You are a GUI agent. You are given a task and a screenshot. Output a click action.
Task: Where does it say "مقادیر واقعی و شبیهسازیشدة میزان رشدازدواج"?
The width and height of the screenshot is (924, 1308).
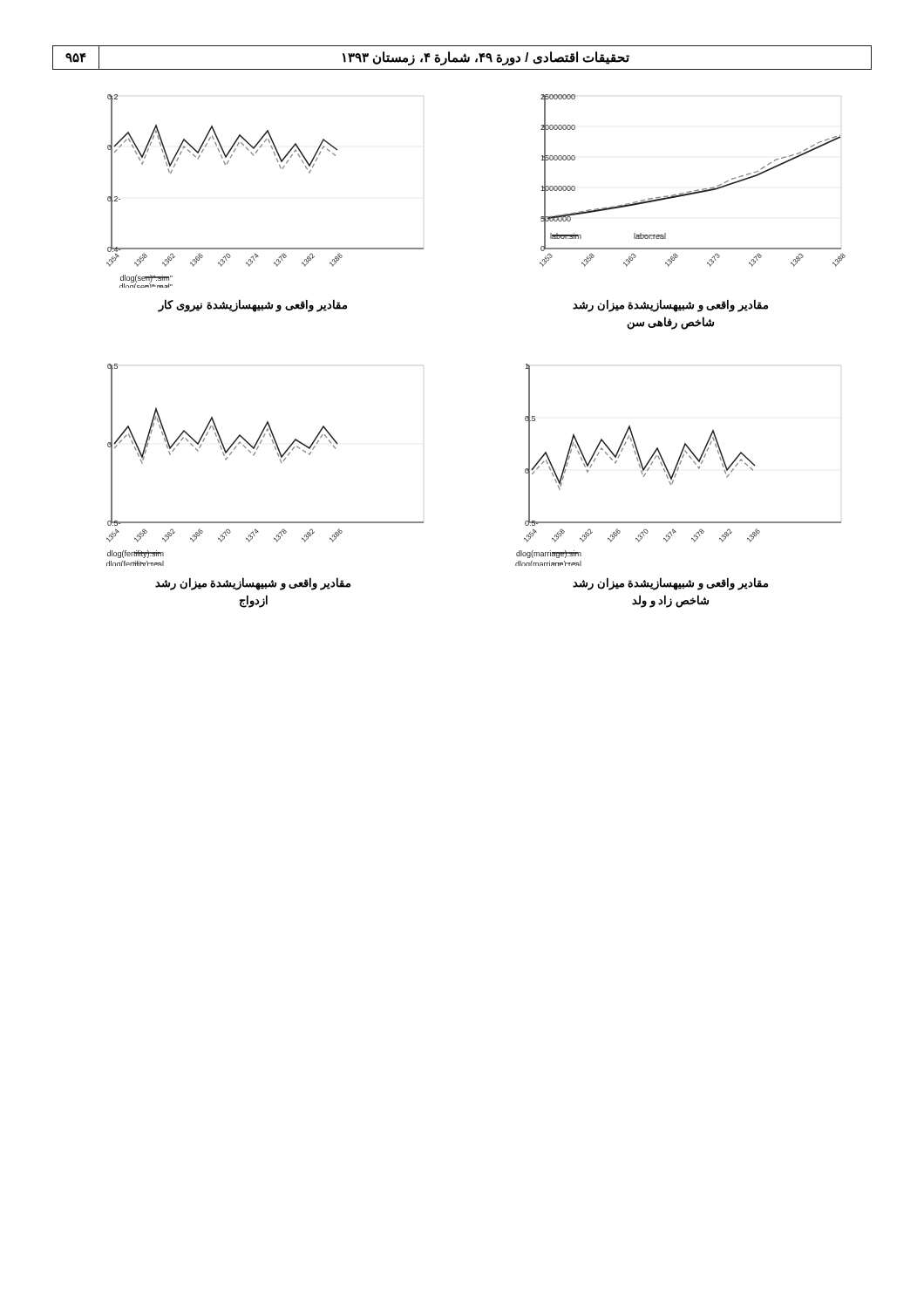[x=253, y=591]
